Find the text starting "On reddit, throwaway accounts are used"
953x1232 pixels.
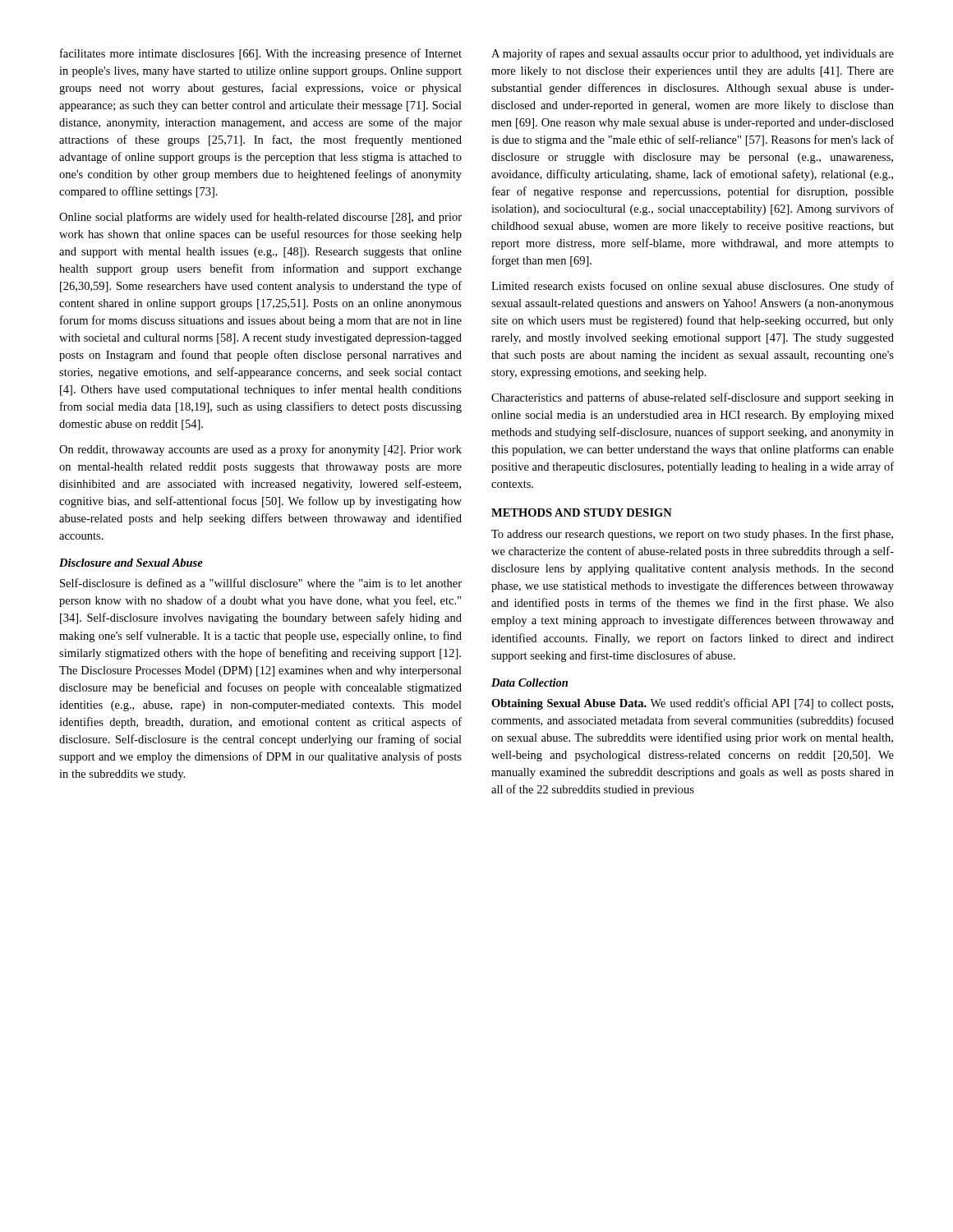pyautogui.click(x=260, y=493)
